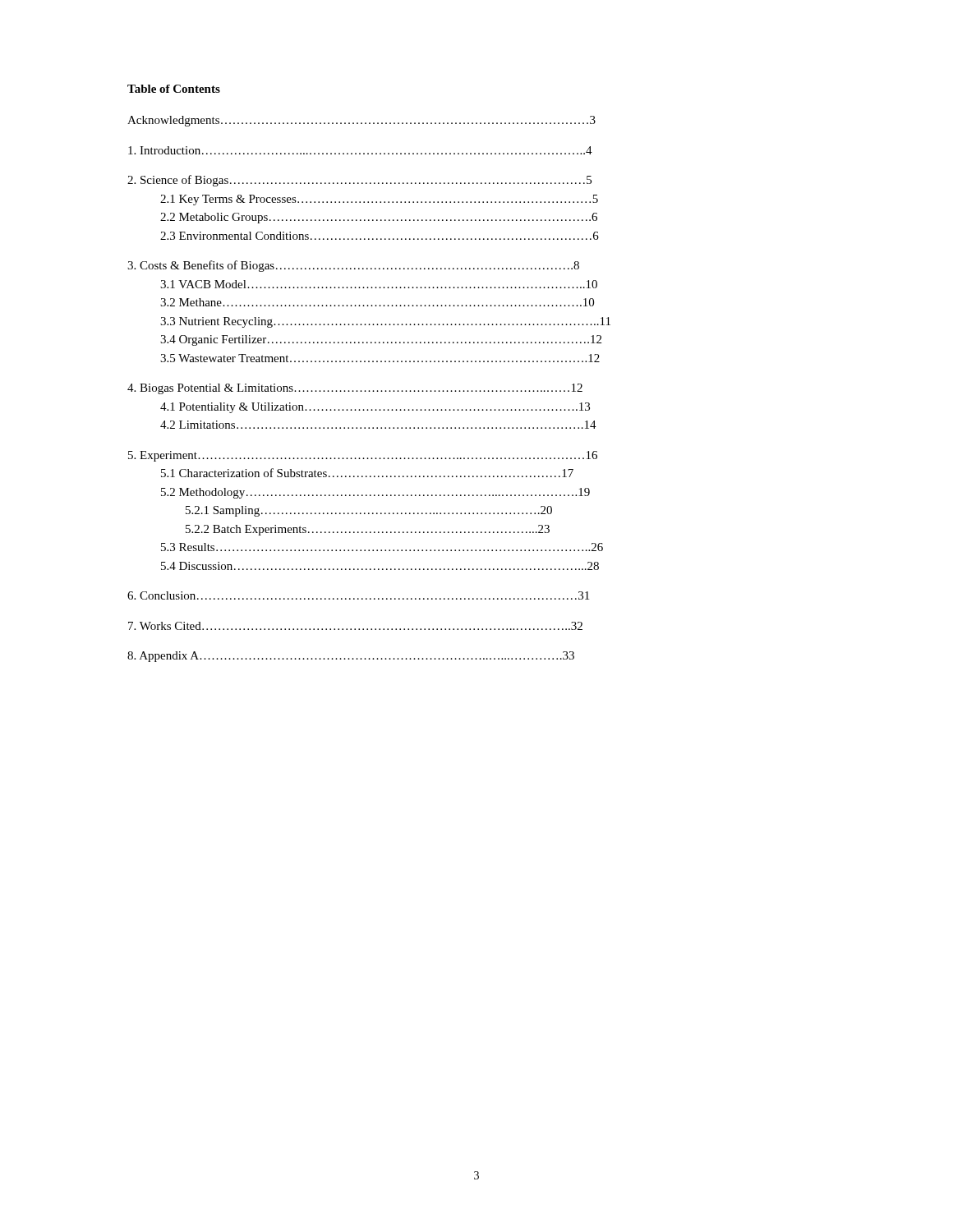Select the region starting "8. Appendix A……………………………………………………………..…...………….33"

351,655
